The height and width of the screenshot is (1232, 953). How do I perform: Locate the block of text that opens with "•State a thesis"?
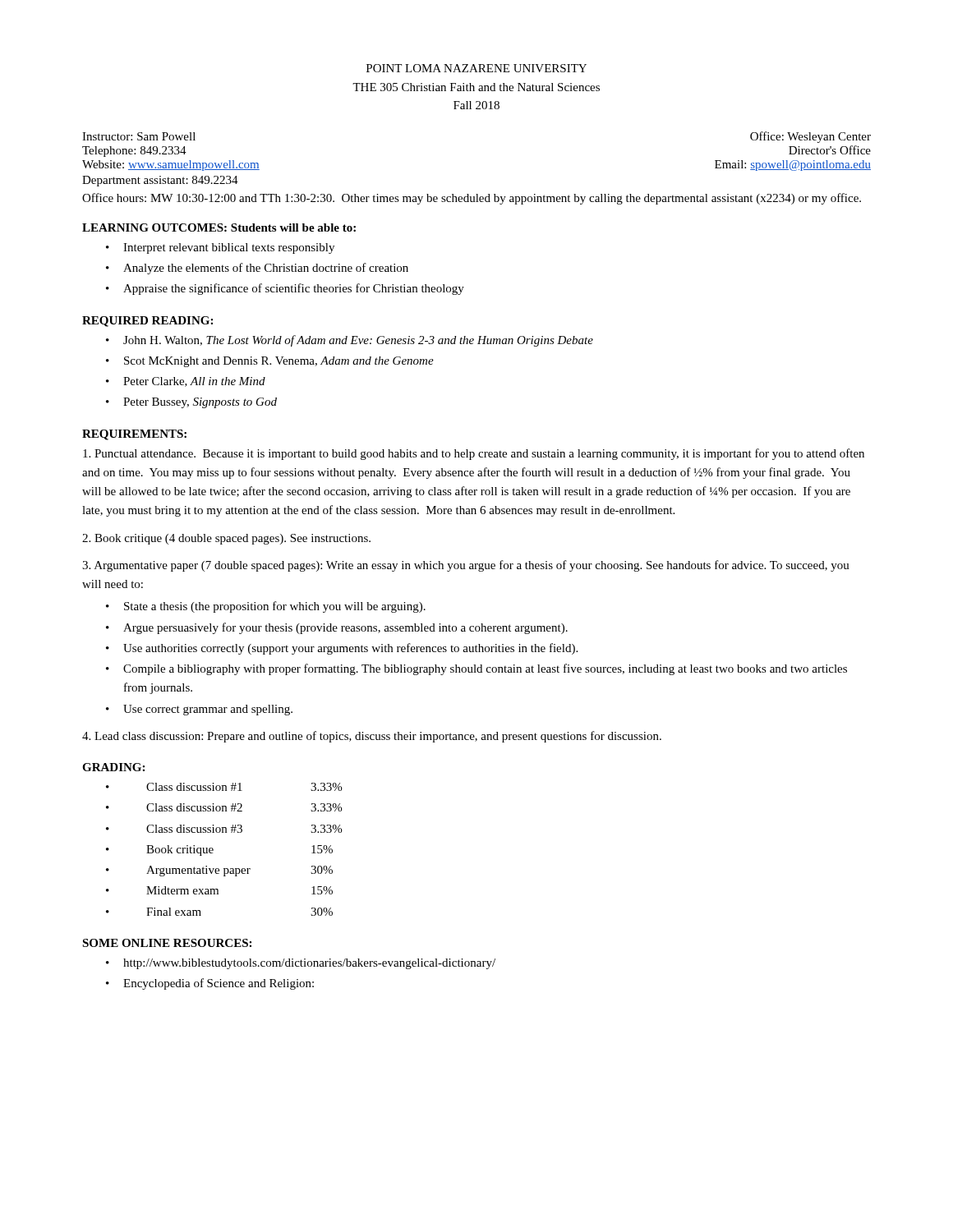pyautogui.click(x=266, y=607)
